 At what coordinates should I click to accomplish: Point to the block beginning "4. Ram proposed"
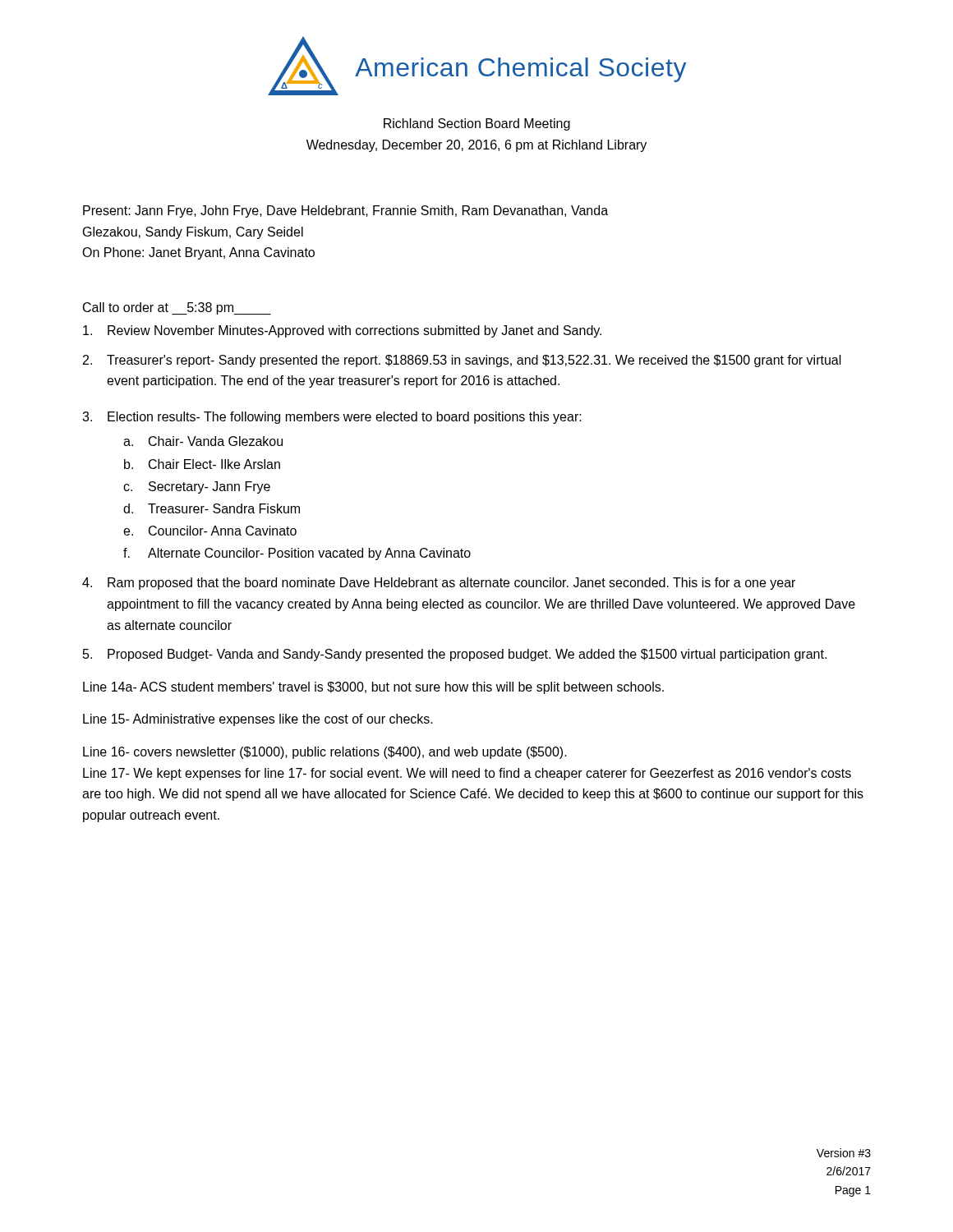[x=476, y=604]
